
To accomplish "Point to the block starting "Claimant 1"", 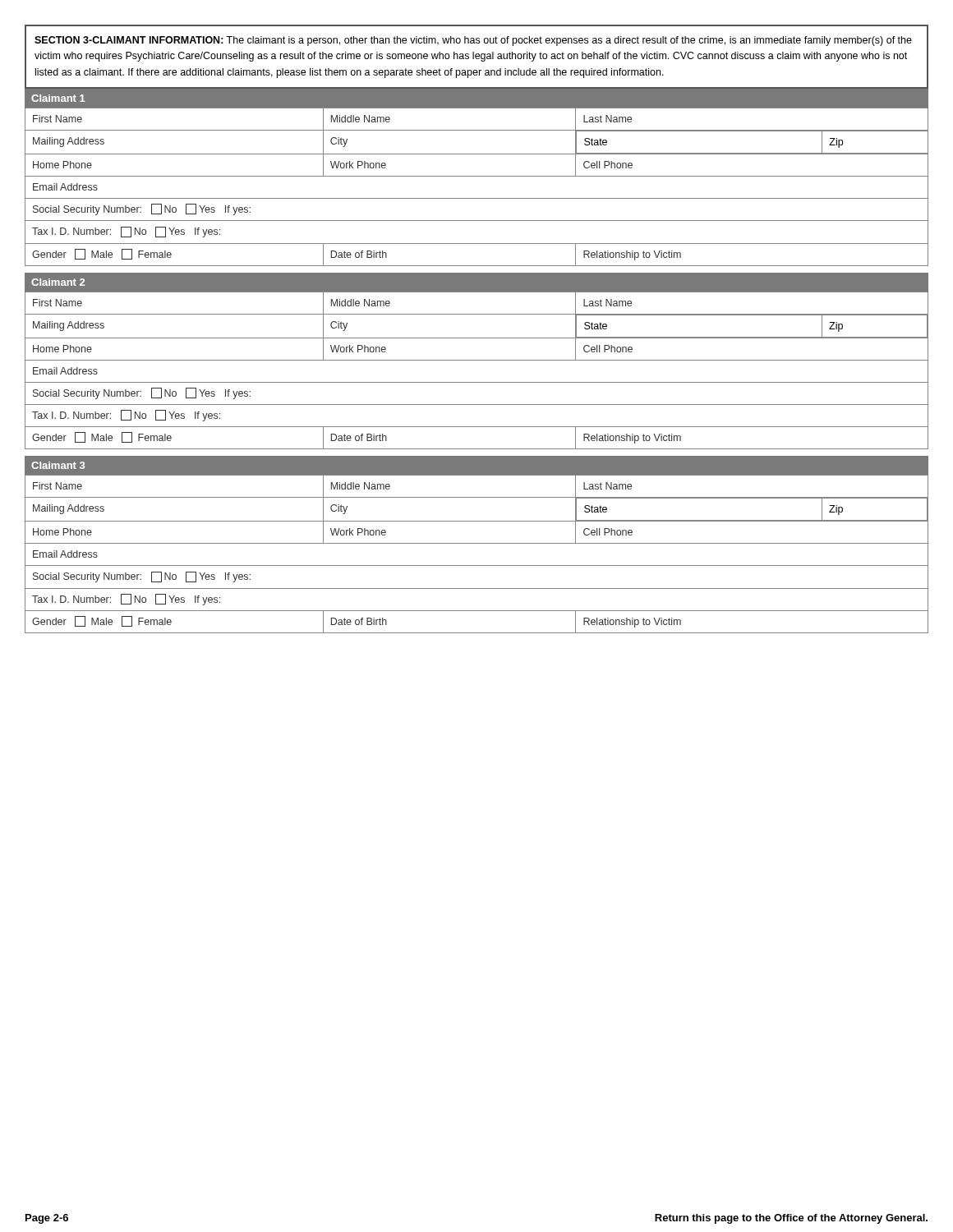I will [x=58, y=98].
